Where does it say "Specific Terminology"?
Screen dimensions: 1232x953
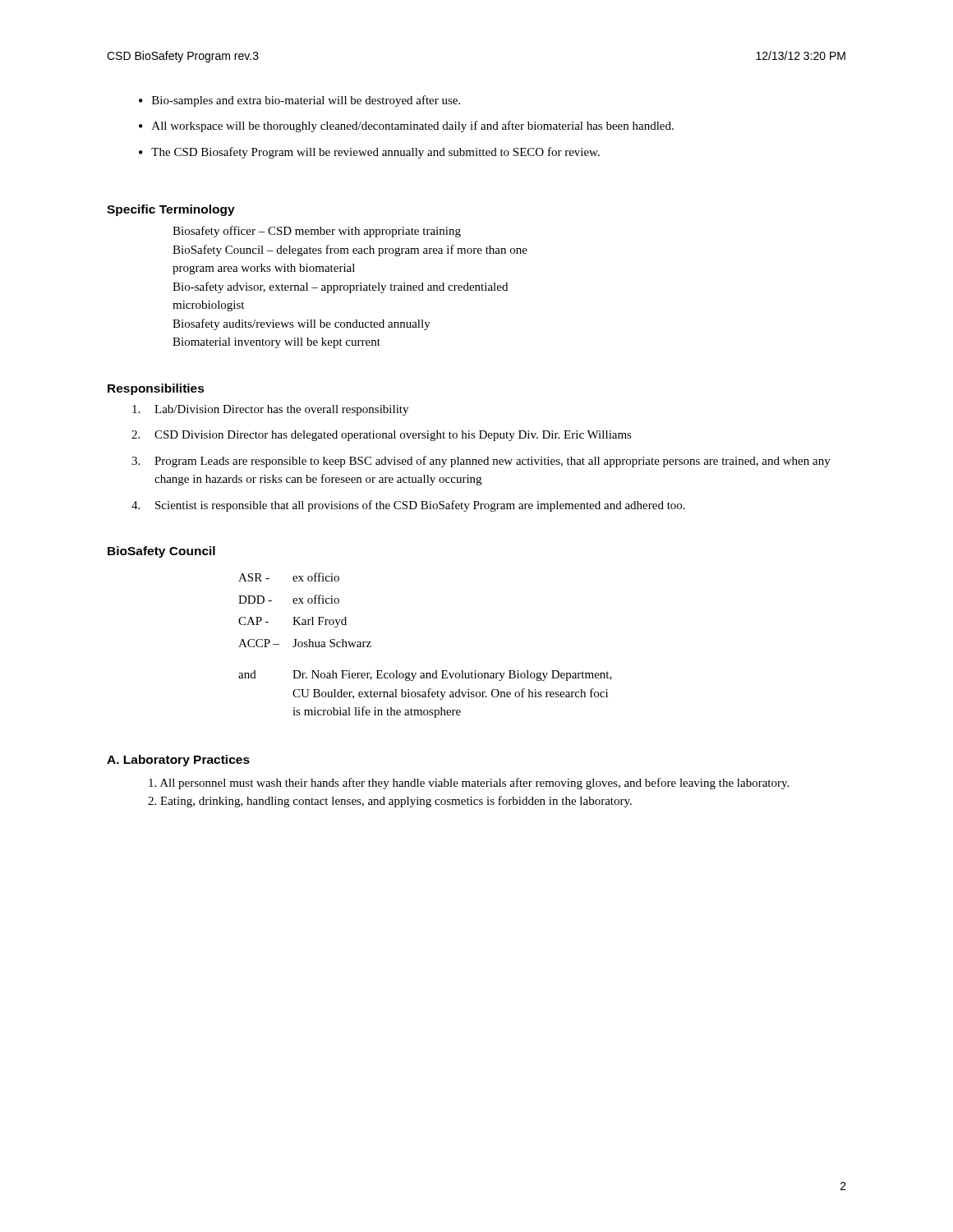click(x=171, y=209)
